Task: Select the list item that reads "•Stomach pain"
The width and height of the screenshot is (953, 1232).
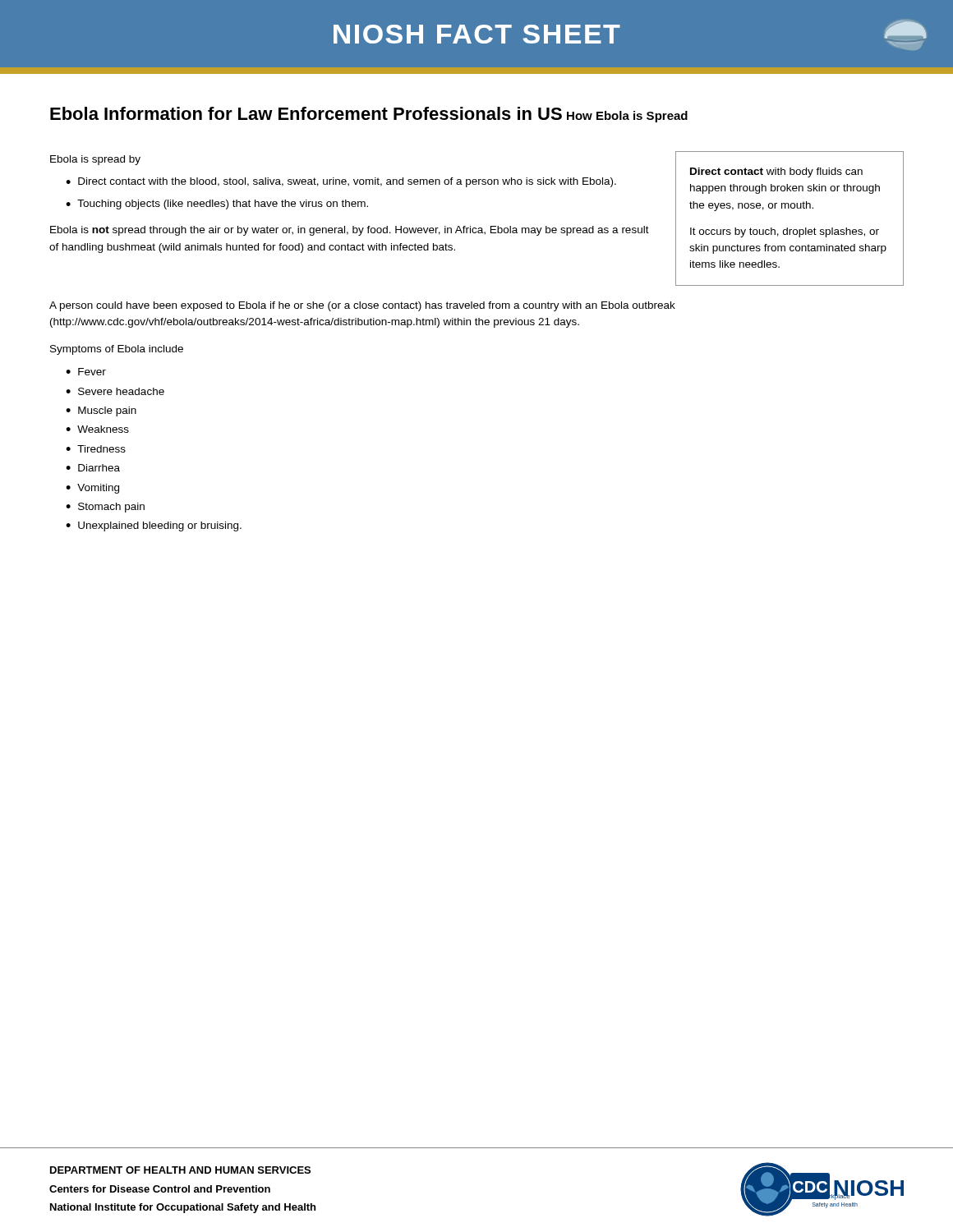Action: click(106, 507)
